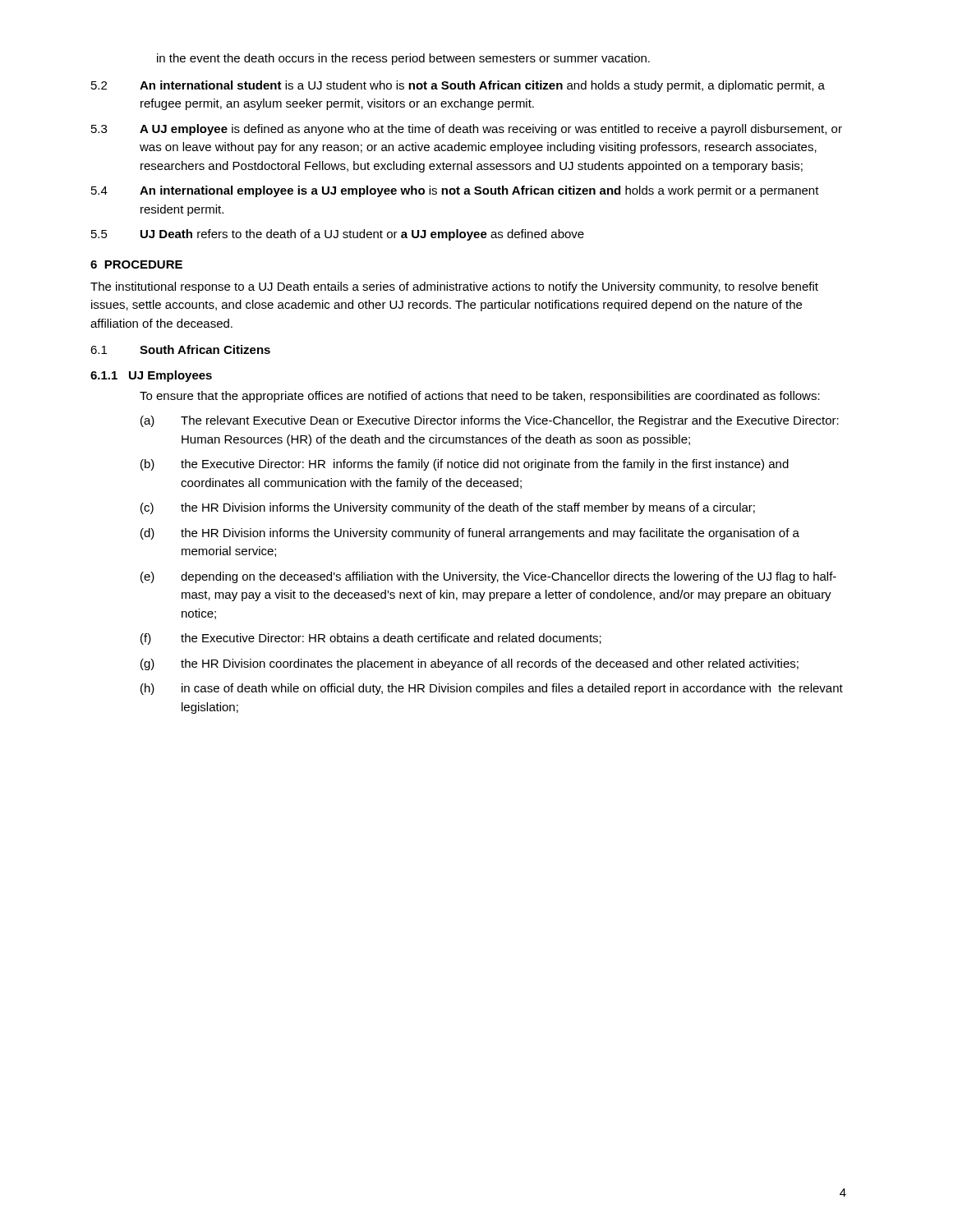
Task: Locate the list item that reads "(d) the HR Division informs the"
Action: pyautogui.click(x=493, y=542)
